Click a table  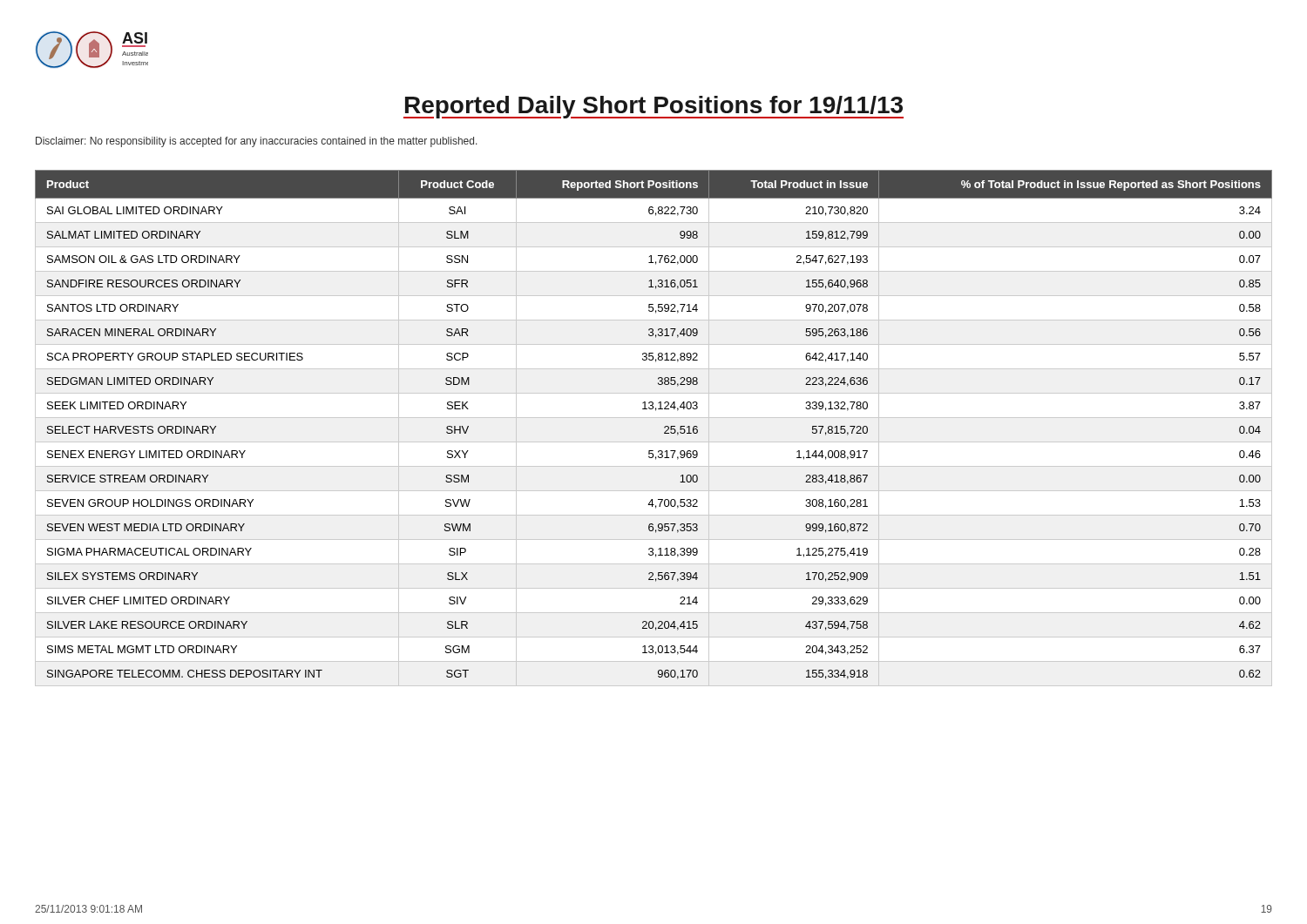(x=654, y=521)
